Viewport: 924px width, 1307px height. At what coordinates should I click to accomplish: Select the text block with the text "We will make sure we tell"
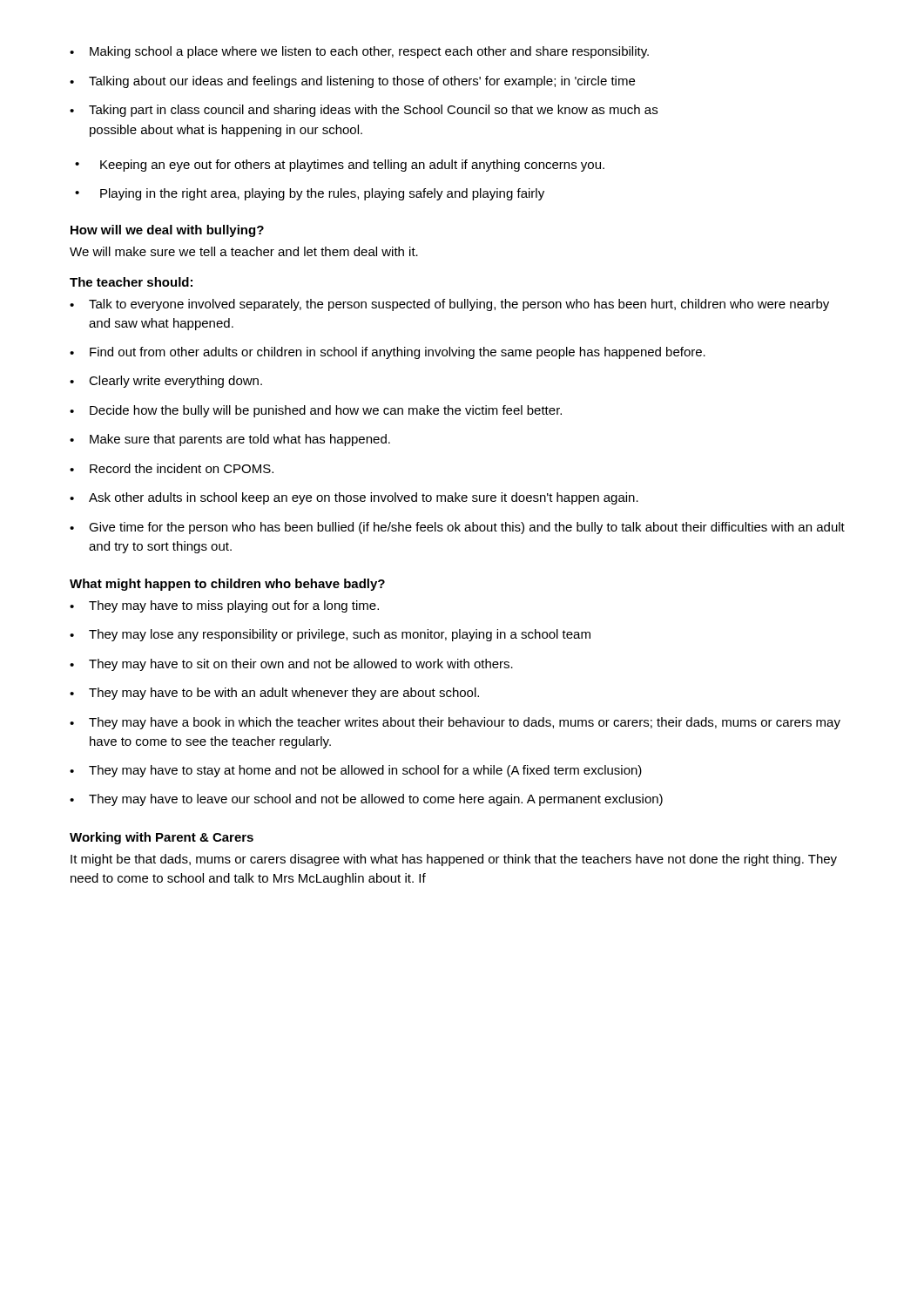pos(244,251)
